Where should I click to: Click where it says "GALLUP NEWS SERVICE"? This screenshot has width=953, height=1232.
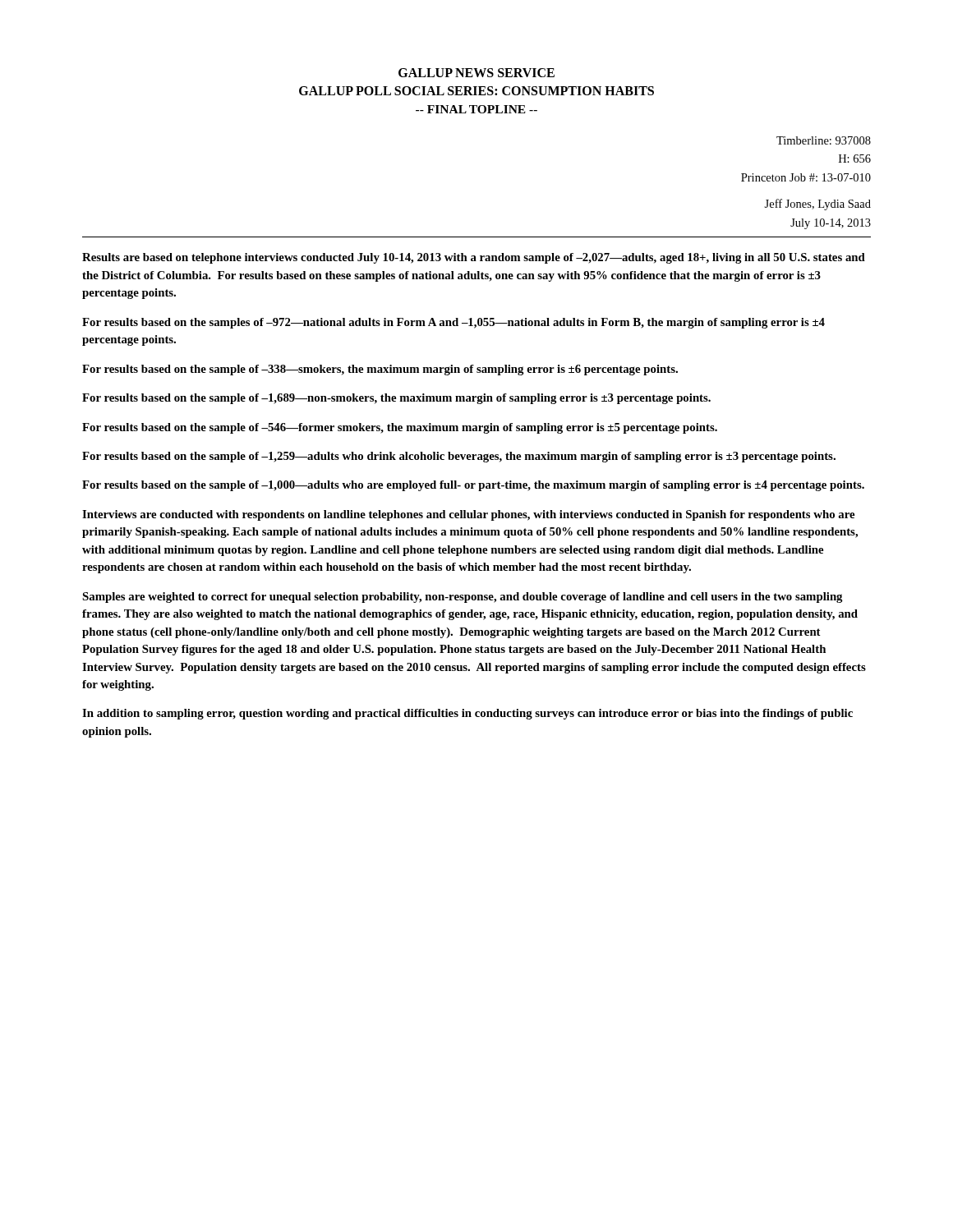pyautogui.click(x=476, y=73)
